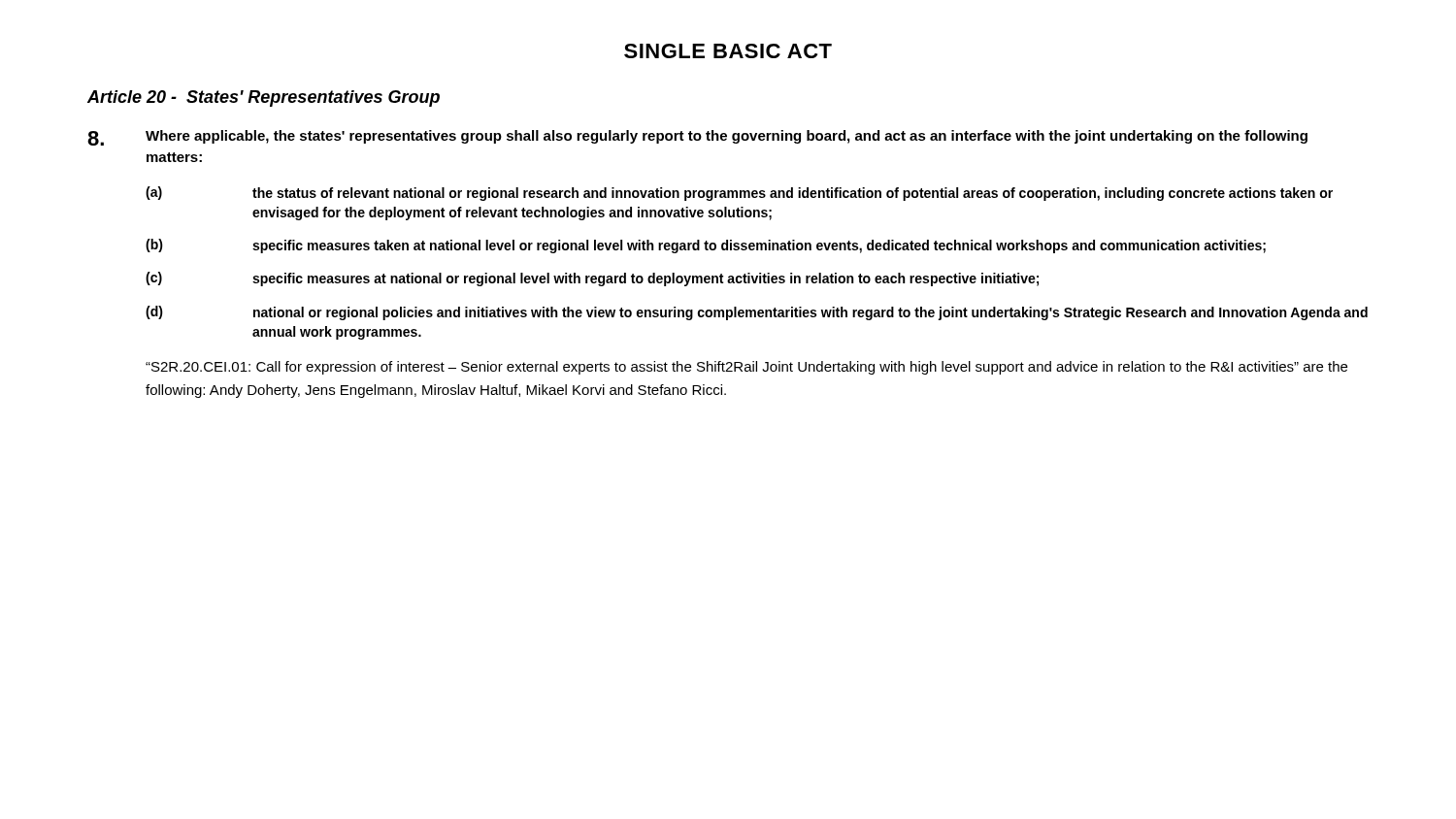Screen dimensions: 819x1456
Task: Locate the region starting "Where applicable, the states' representatives group"
Action: (728, 146)
